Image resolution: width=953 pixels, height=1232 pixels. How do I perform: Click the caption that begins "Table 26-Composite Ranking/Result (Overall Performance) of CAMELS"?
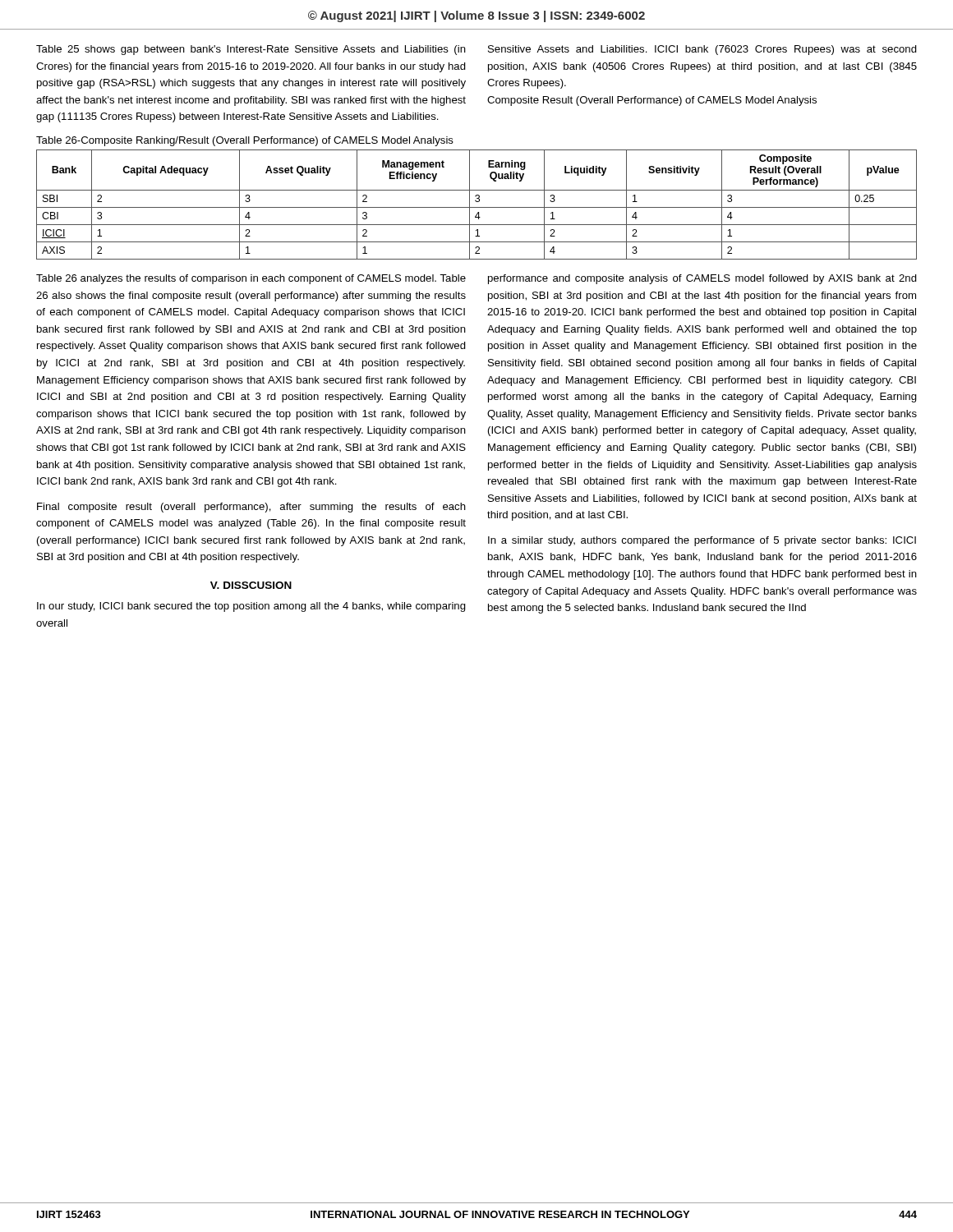245,140
